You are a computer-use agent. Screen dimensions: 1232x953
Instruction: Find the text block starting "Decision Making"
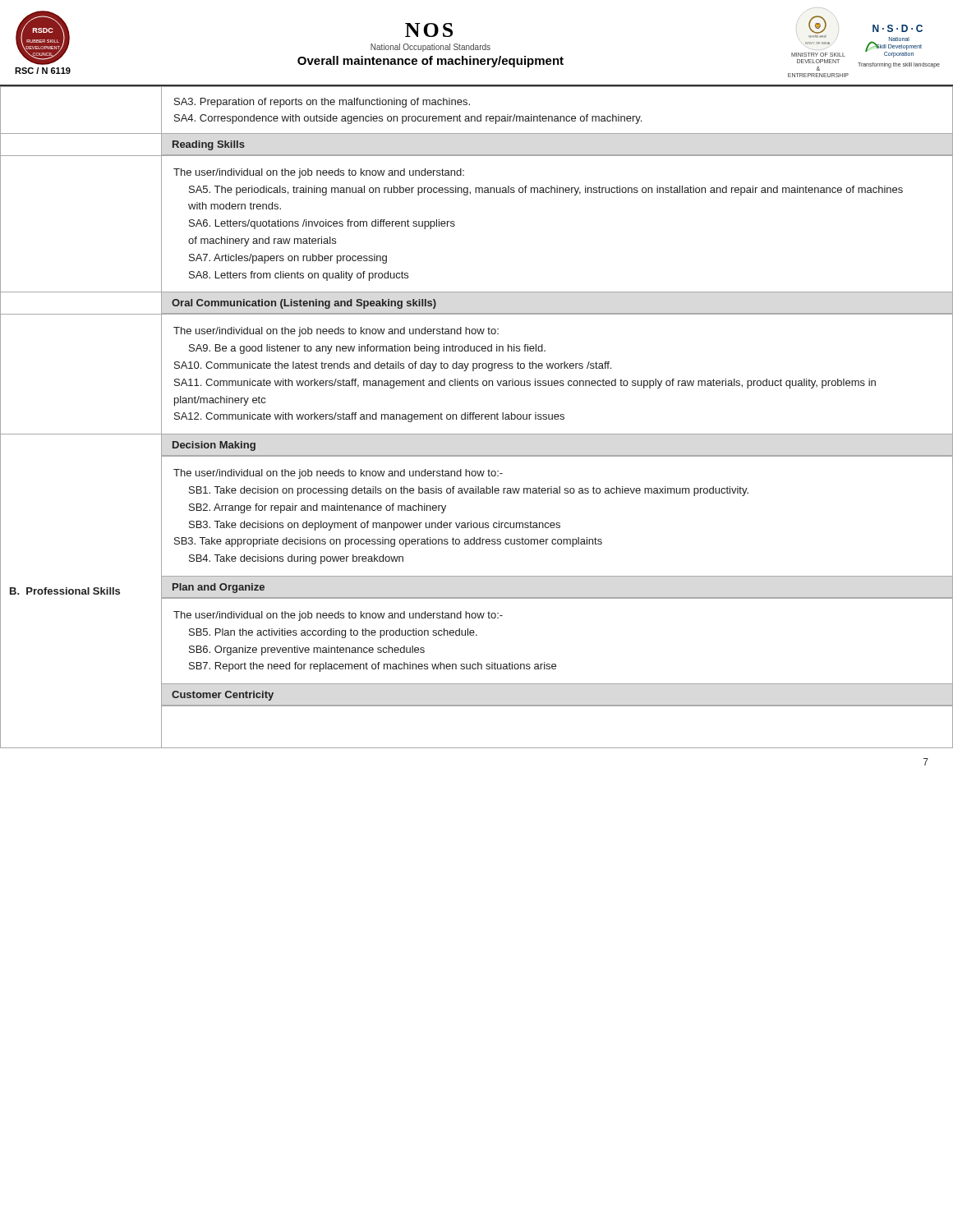(x=214, y=445)
